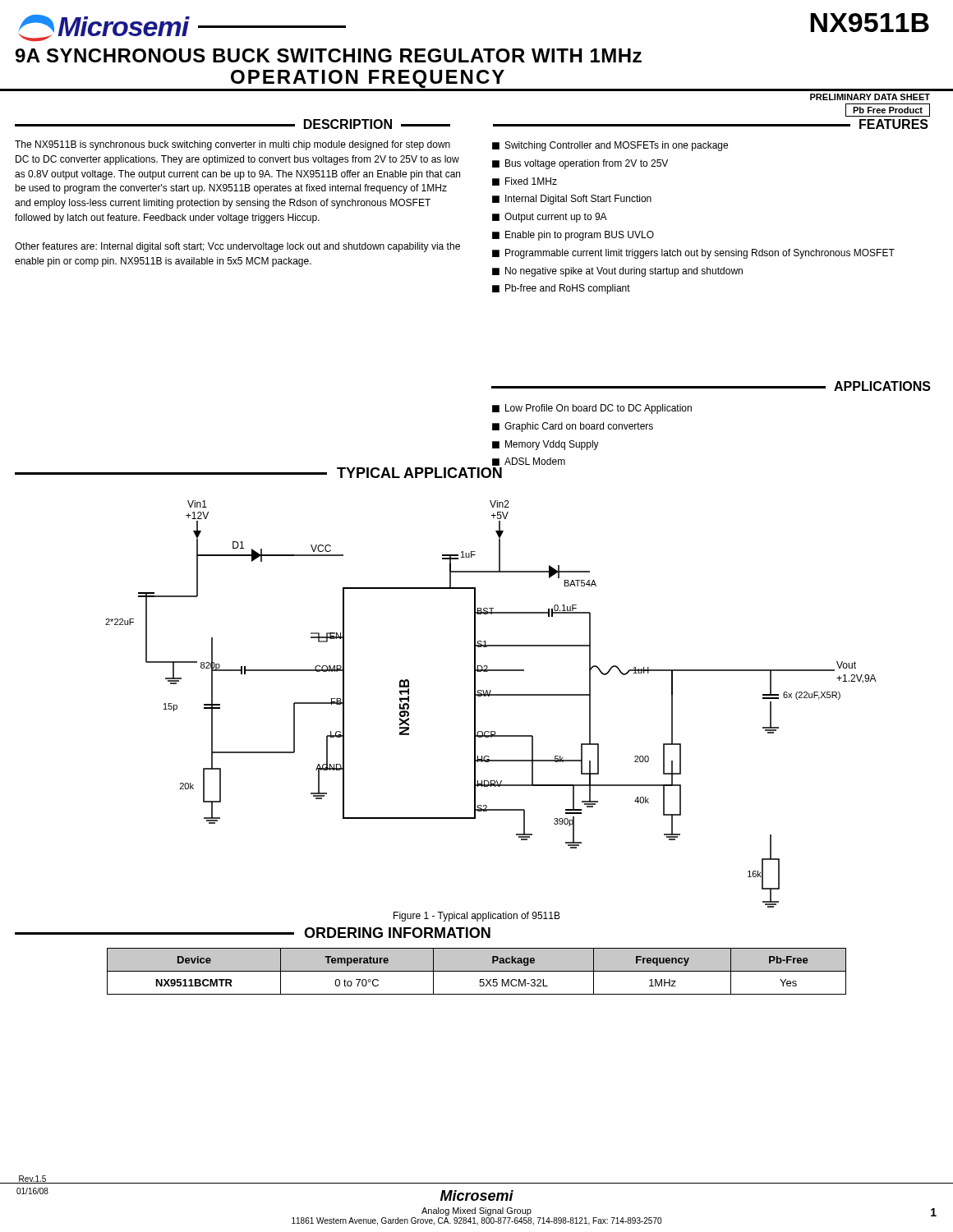The image size is (953, 1232).
Task: Locate a table
Action: [x=476, y=971]
